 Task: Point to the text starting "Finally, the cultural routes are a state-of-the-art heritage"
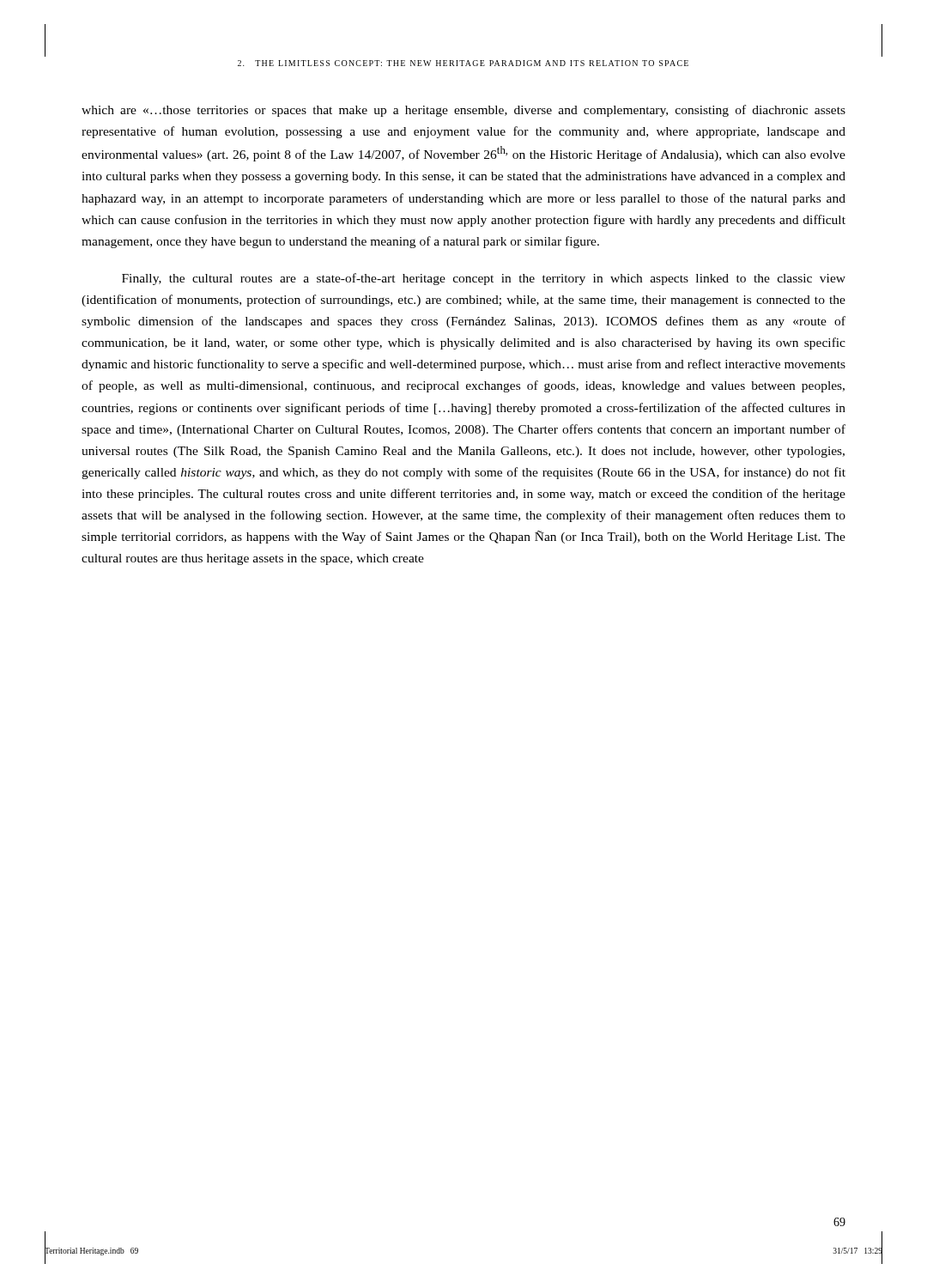(464, 418)
